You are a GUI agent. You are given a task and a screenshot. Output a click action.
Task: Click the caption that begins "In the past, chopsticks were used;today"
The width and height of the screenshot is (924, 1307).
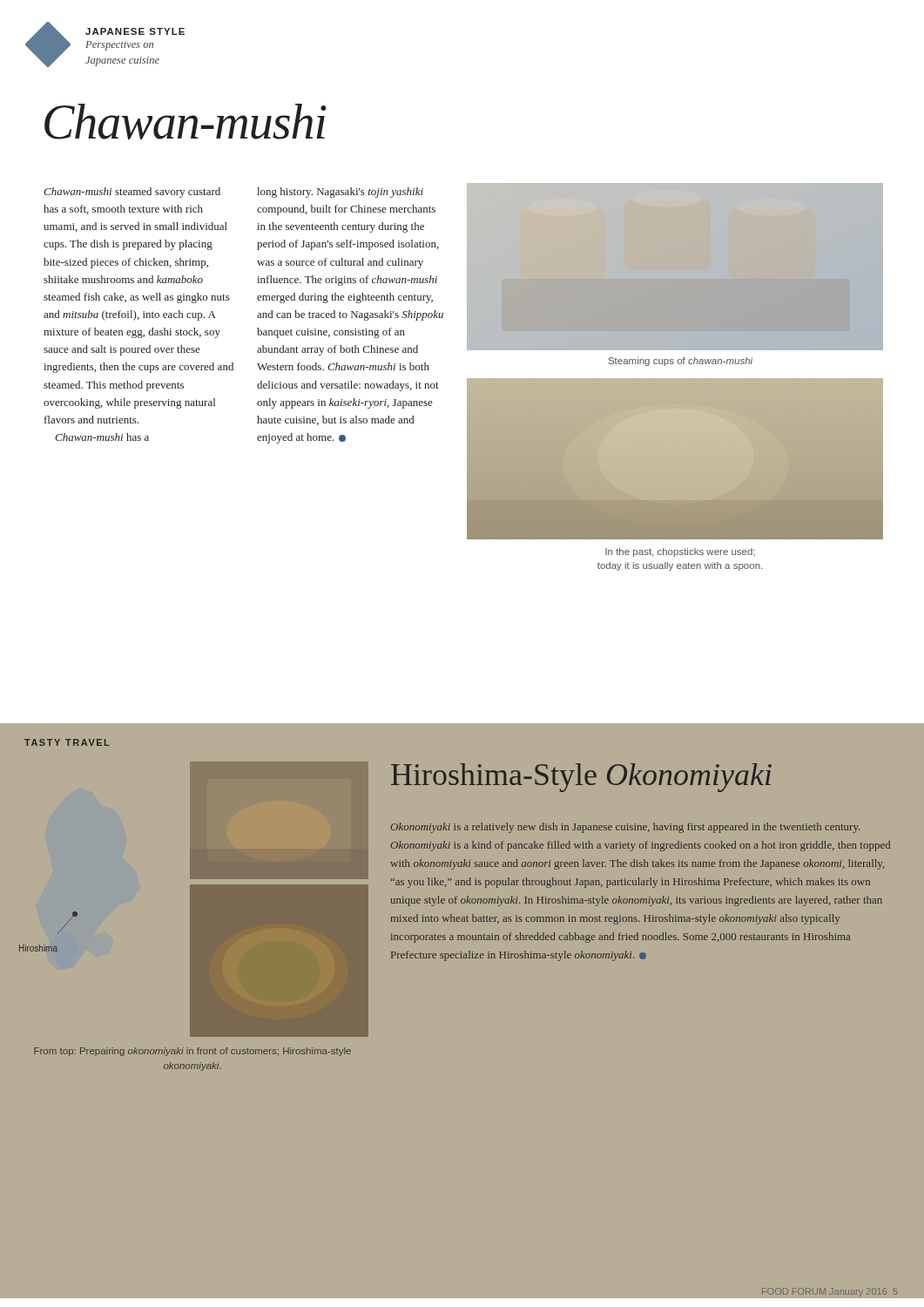680,559
